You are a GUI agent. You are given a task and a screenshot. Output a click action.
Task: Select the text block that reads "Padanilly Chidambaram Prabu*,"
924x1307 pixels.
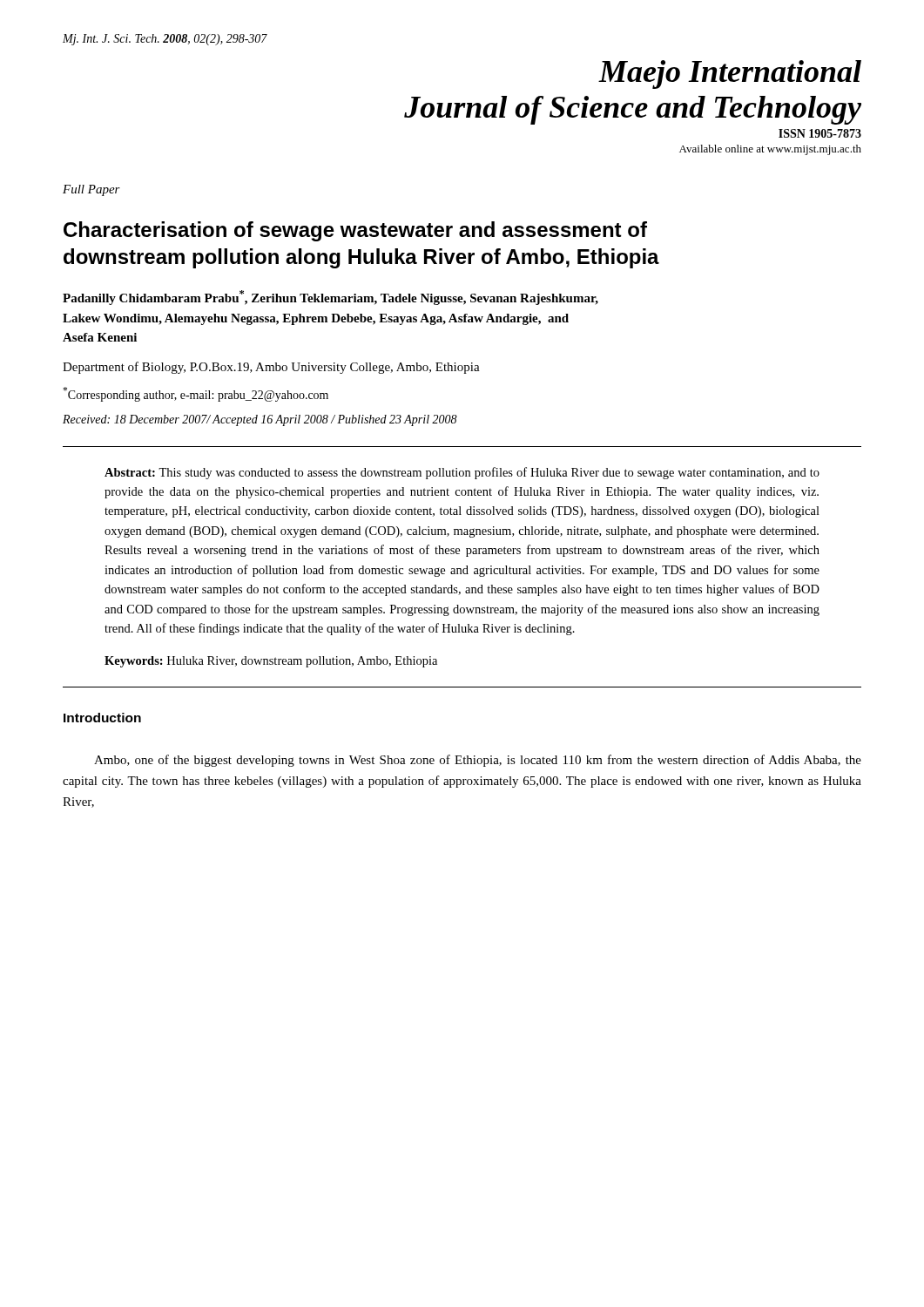tap(331, 316)
